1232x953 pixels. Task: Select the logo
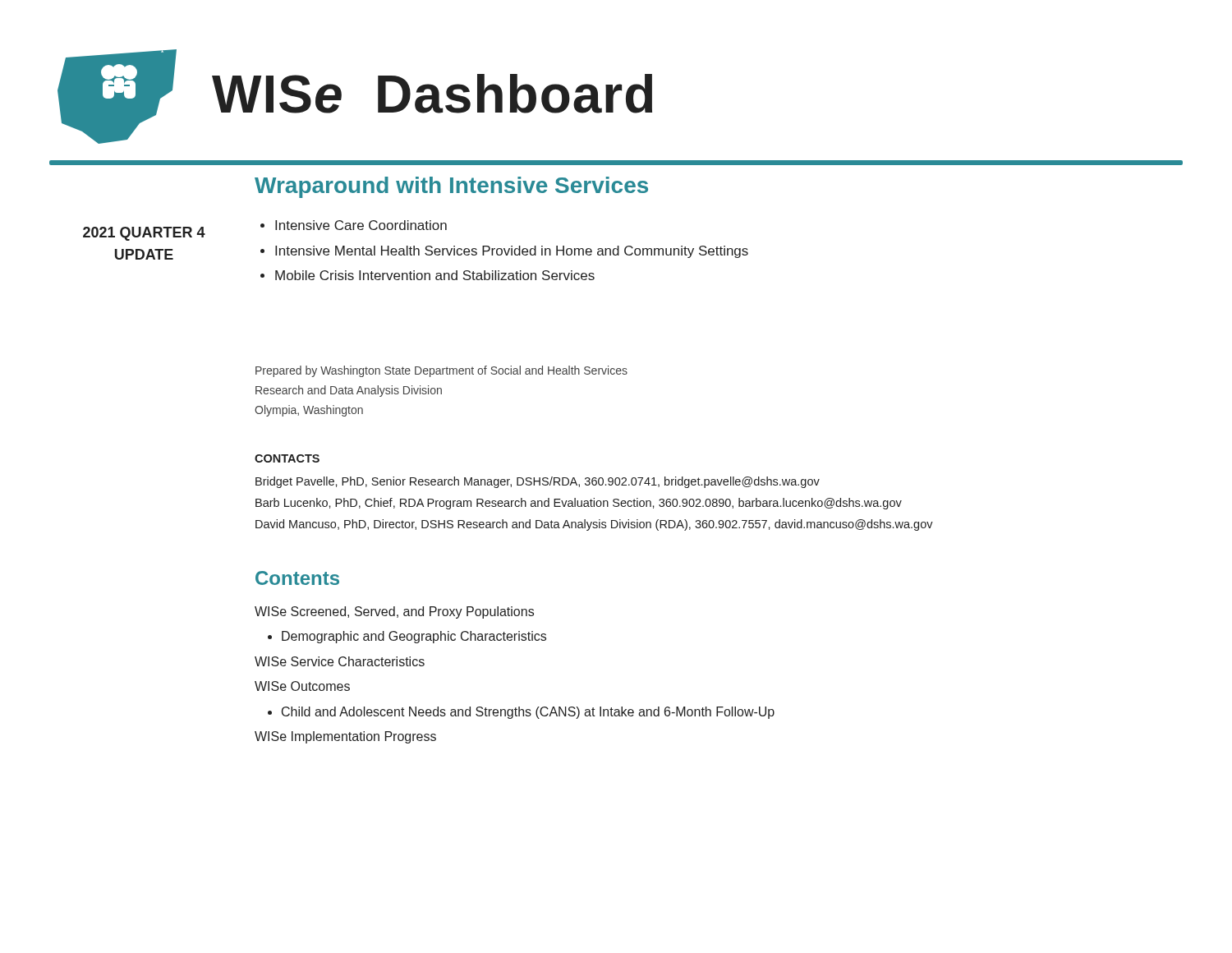coord(119,94)
